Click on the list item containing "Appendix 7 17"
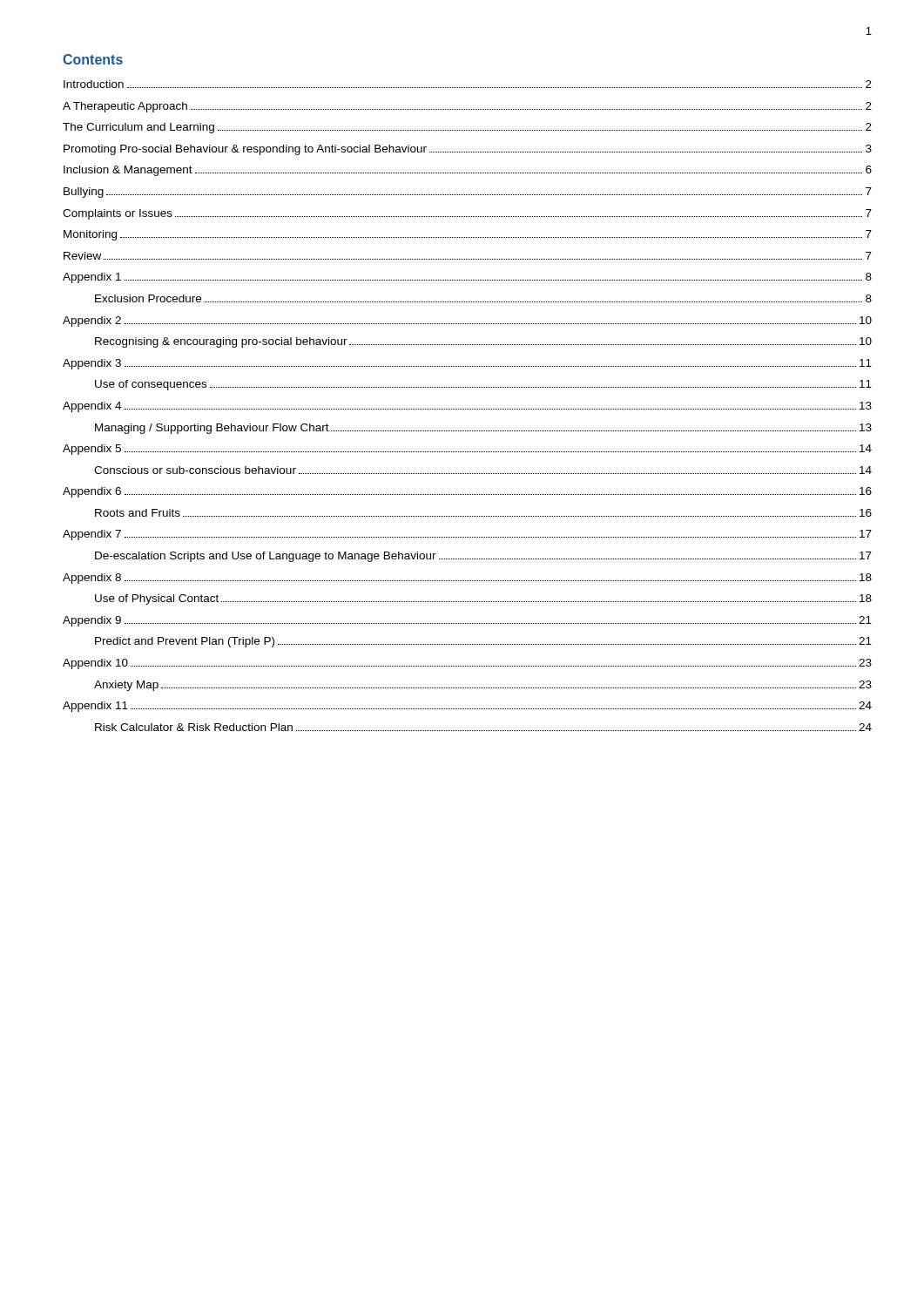 point(467,534)
